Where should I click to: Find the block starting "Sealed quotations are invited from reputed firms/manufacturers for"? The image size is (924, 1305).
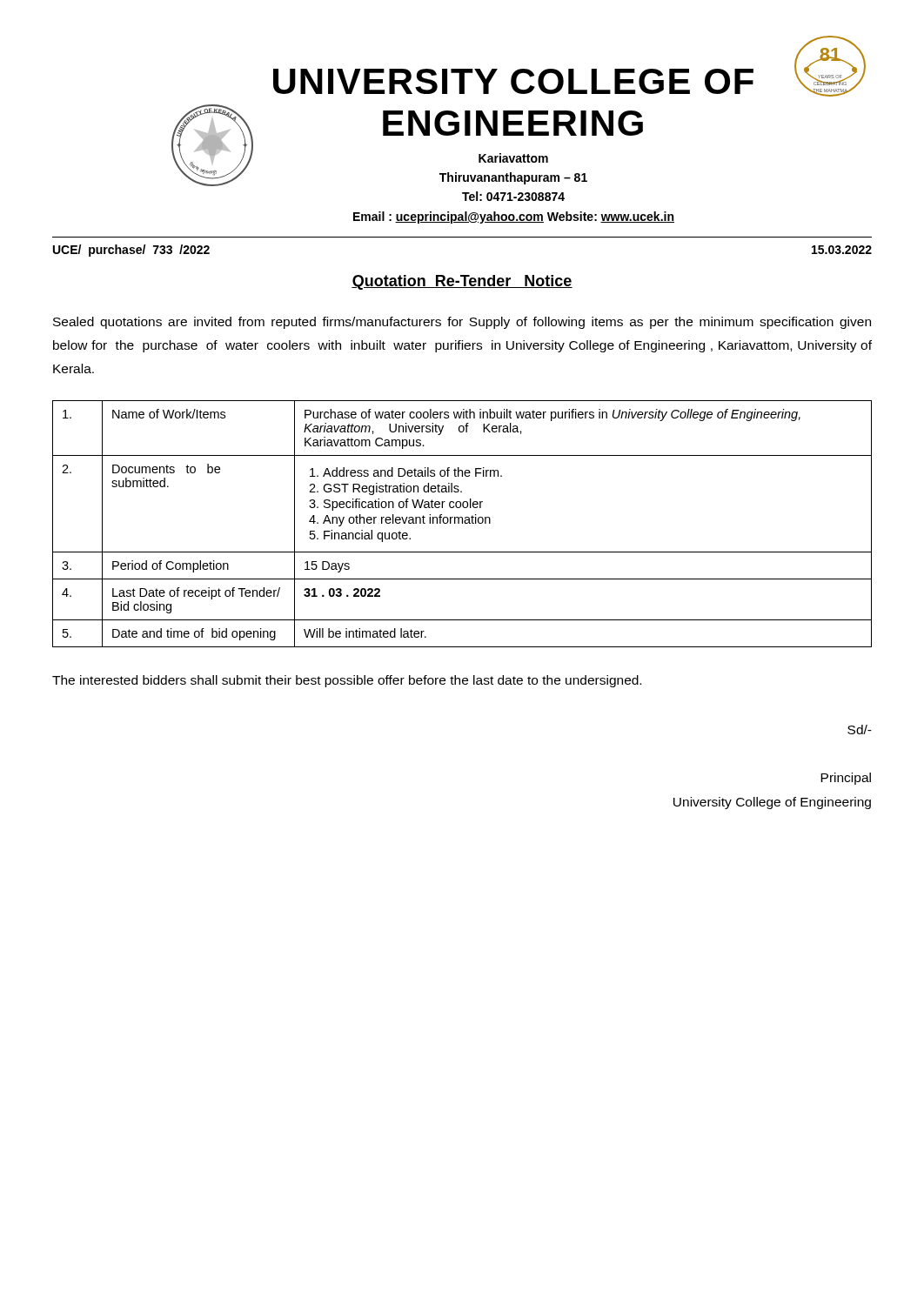pos(462,345)
